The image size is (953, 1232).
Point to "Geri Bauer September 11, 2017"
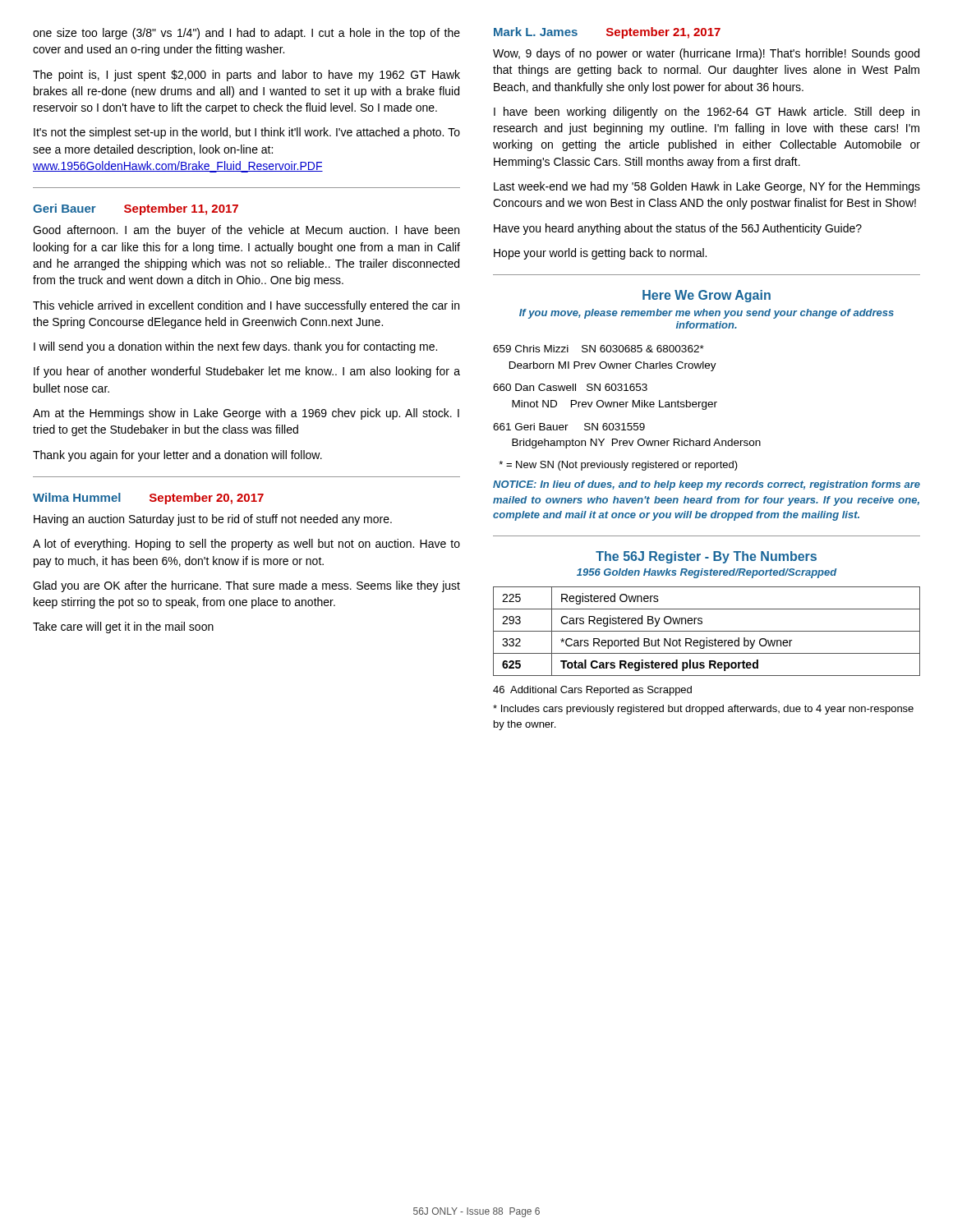click(x=246, y=209)
